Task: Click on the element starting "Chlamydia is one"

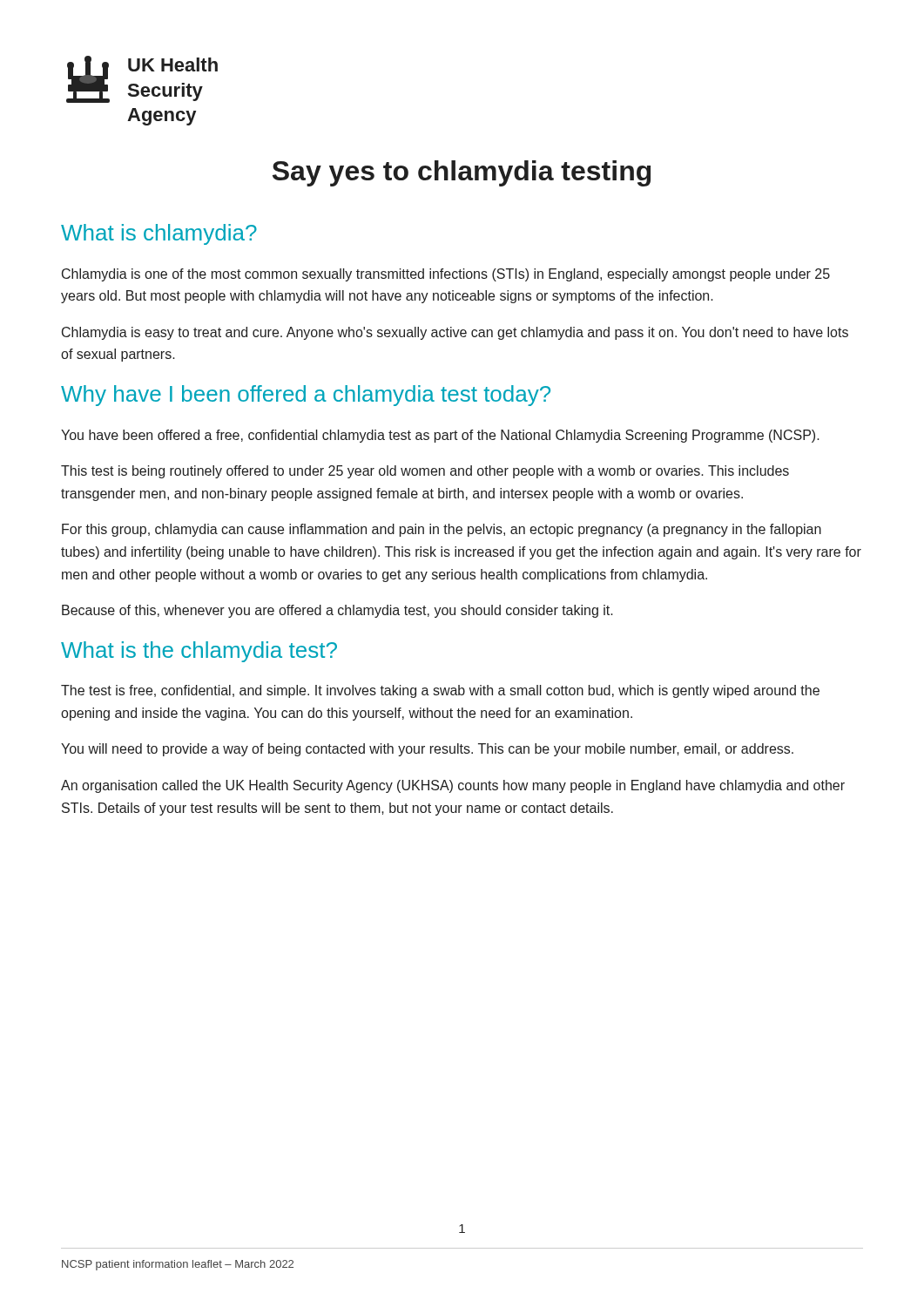Action: tap(446, 285)
